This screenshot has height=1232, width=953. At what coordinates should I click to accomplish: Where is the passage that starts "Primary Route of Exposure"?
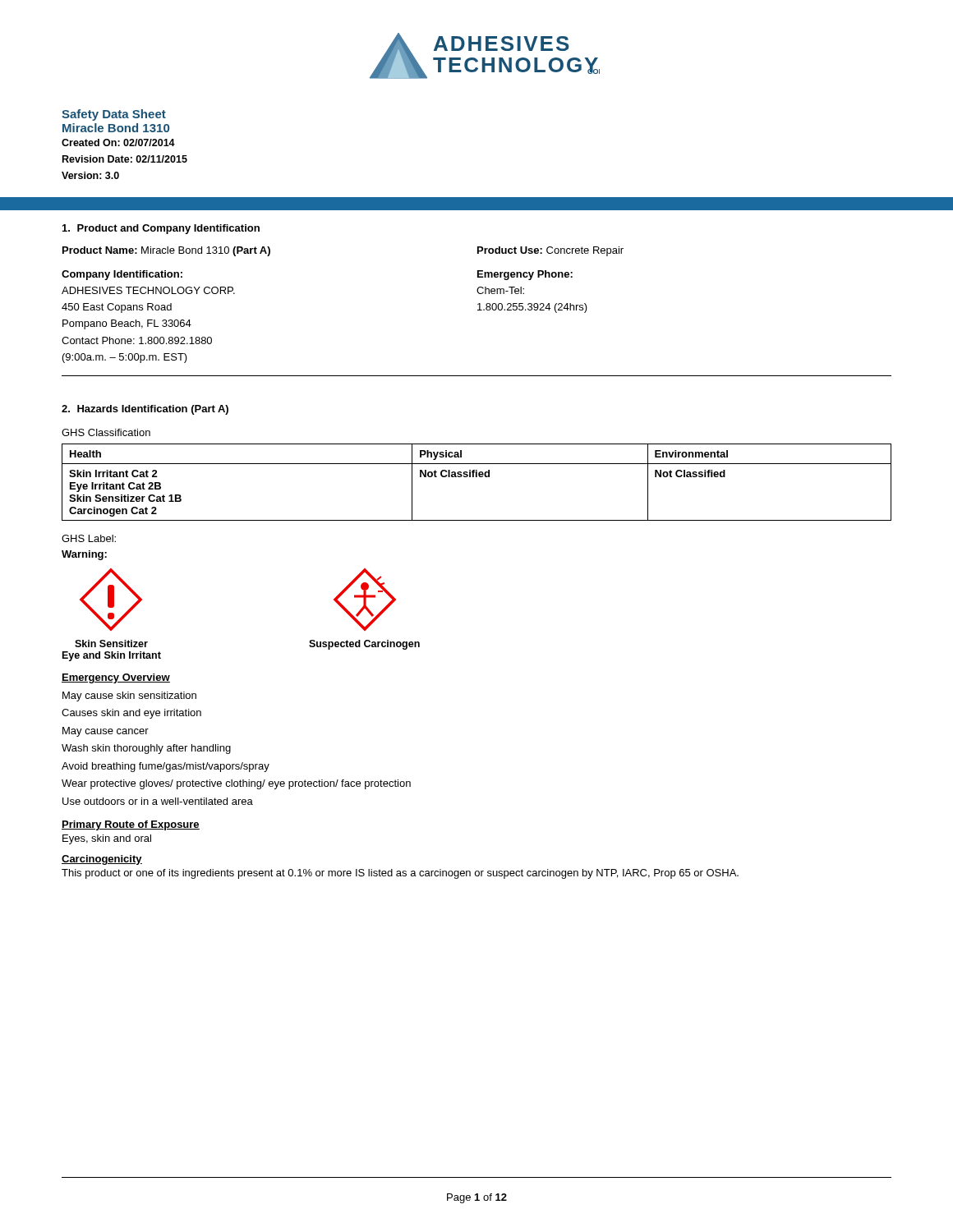131,825
